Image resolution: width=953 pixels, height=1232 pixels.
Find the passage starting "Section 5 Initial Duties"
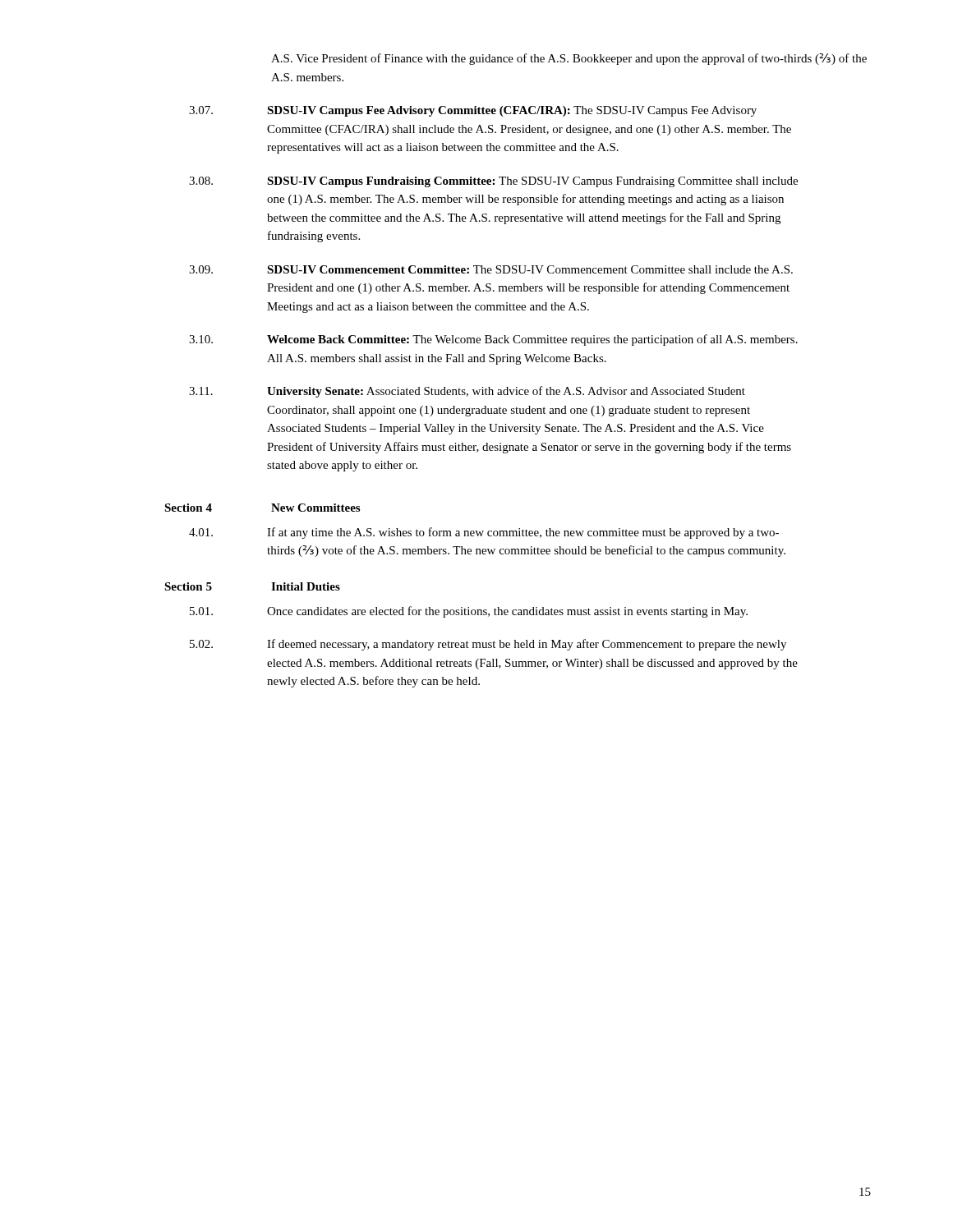(192, 586)
